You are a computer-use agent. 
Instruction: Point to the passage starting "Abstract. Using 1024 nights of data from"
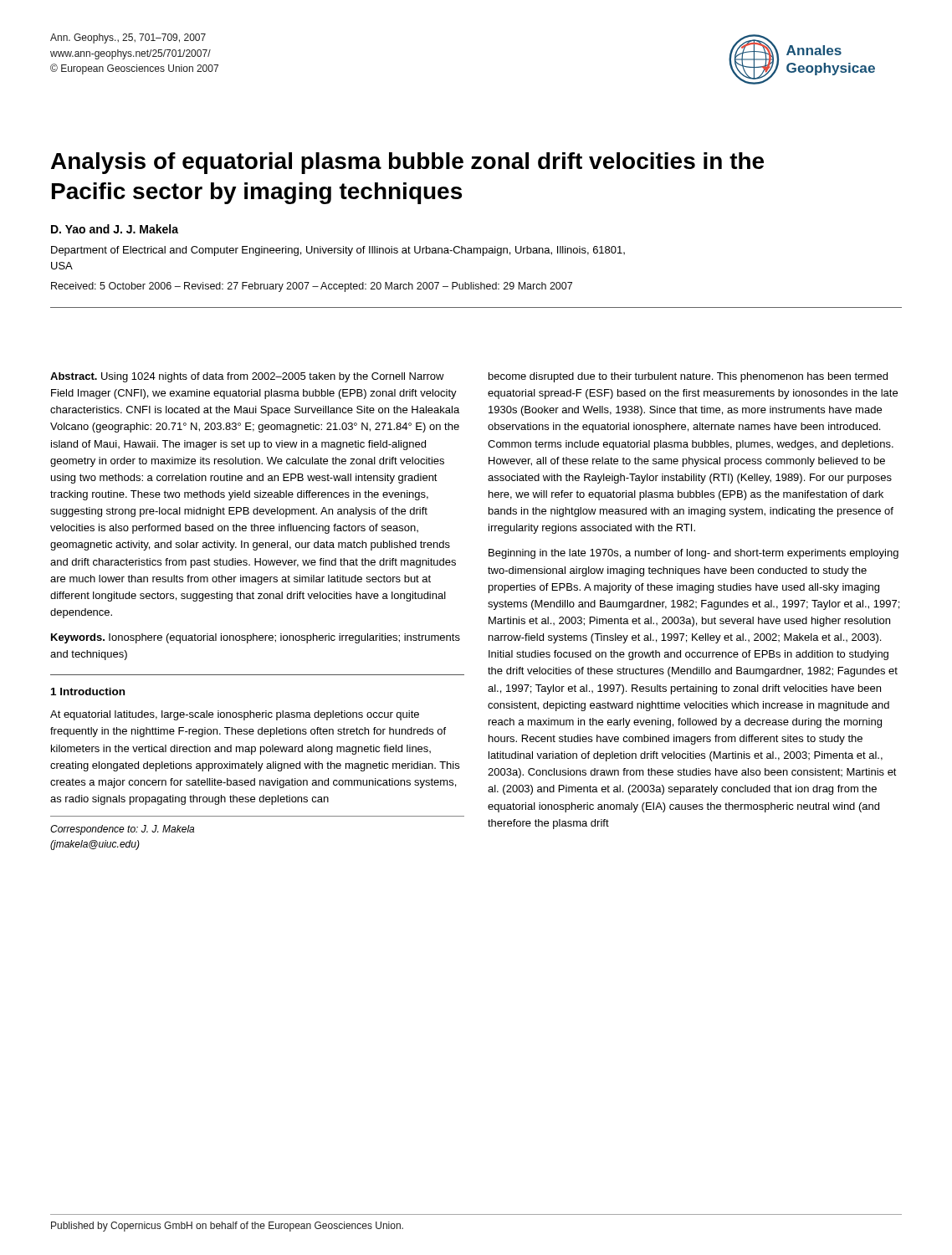pos(255,494)
